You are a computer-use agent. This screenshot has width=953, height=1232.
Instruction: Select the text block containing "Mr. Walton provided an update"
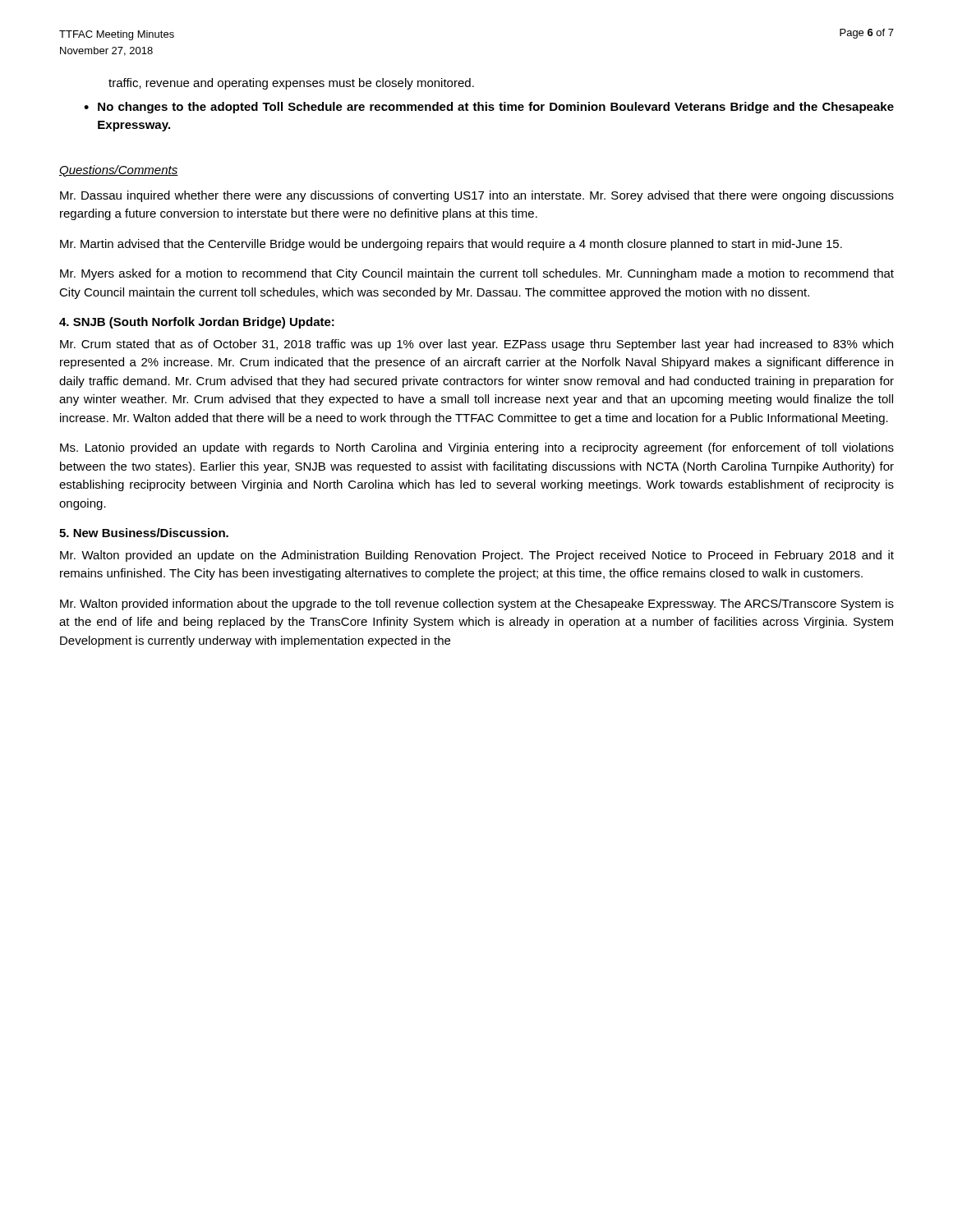(x=476, y=564)
